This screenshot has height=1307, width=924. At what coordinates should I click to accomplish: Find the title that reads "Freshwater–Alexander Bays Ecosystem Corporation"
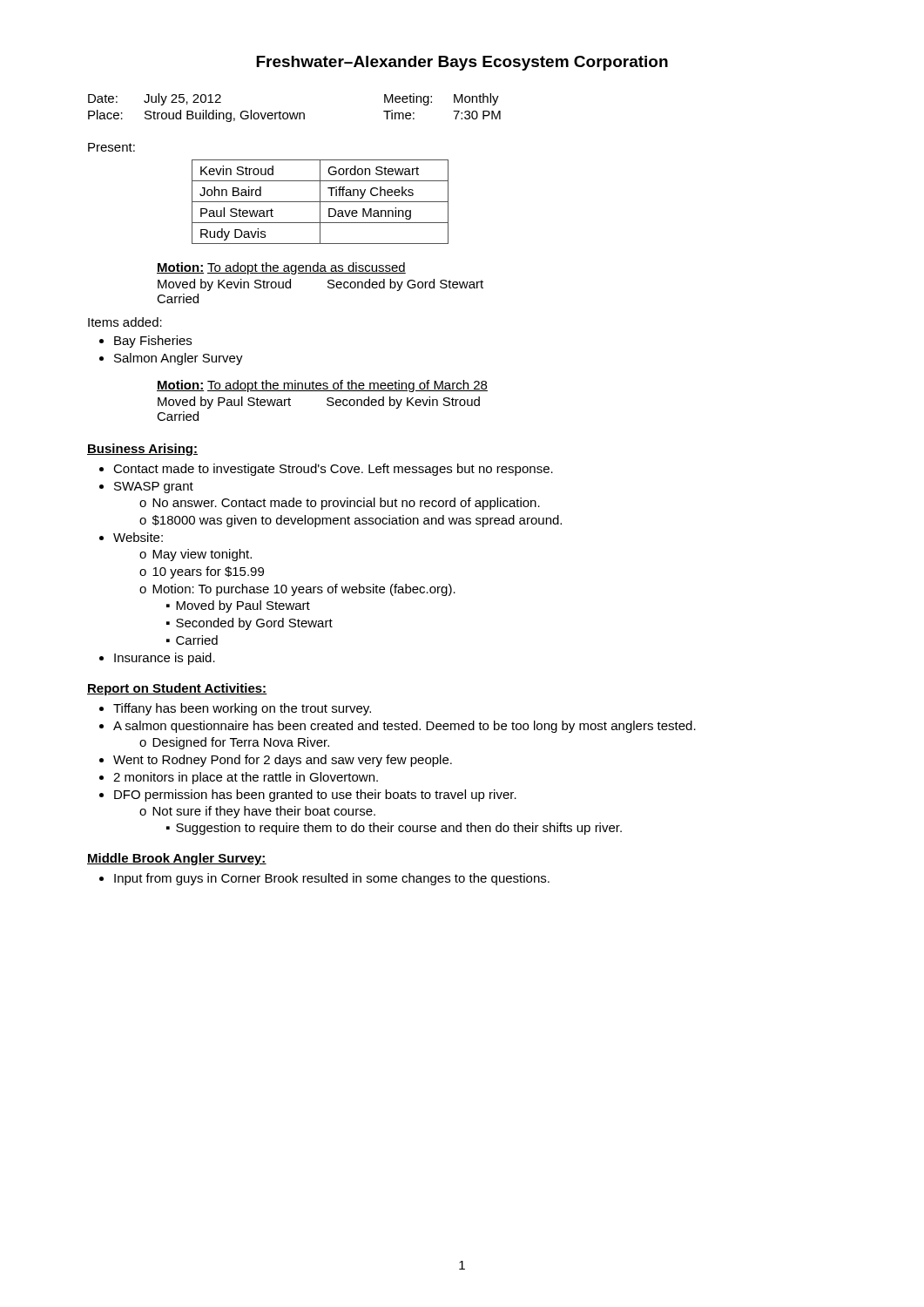462,61
